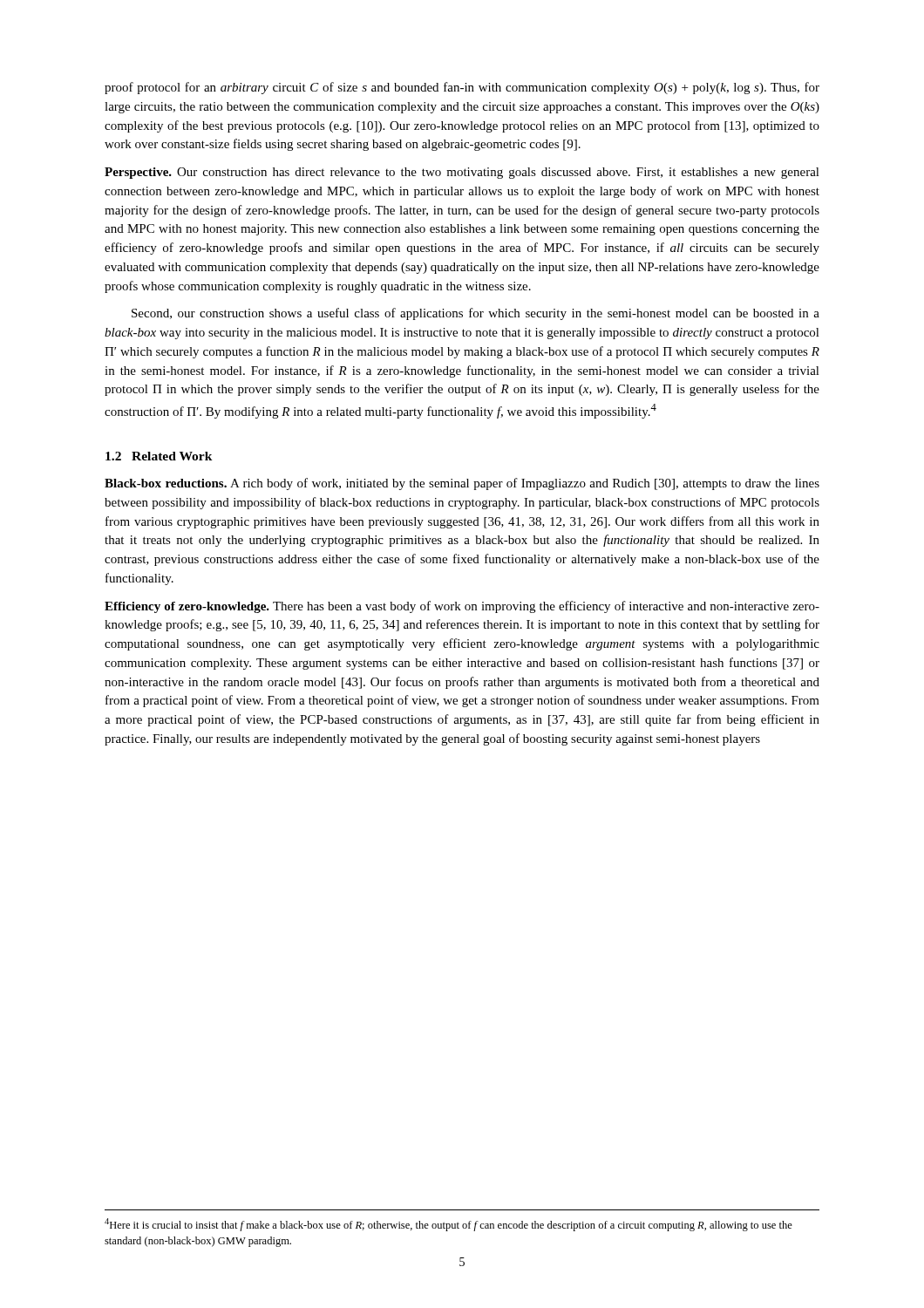Find the block on this page that starts "Perspective. Our construction has direct relevance to"
924x1308 pixels.
point(462,229)
